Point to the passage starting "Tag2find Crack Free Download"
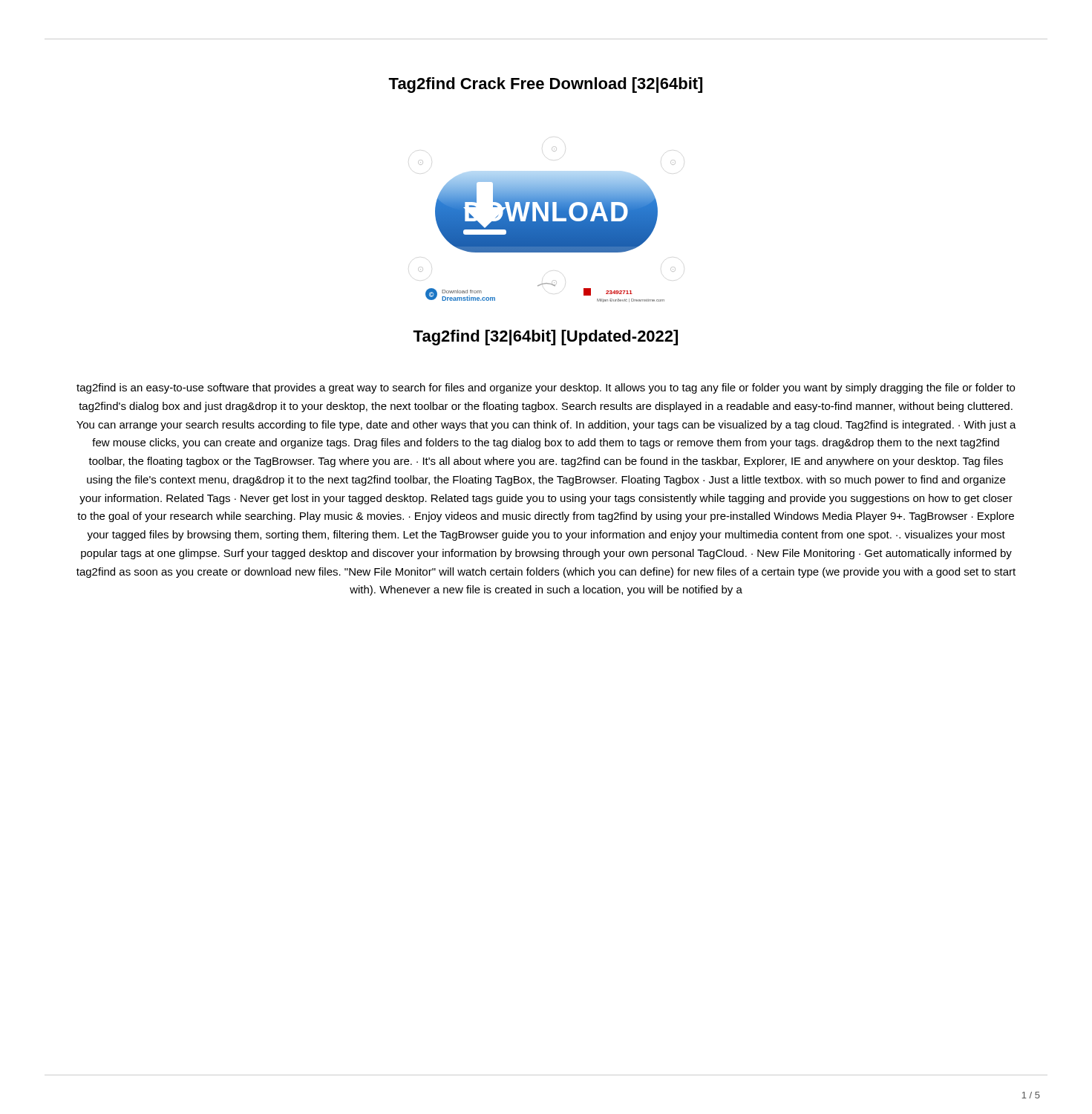The height and width of the screenshot is (1114, 1092). point(546,84)
